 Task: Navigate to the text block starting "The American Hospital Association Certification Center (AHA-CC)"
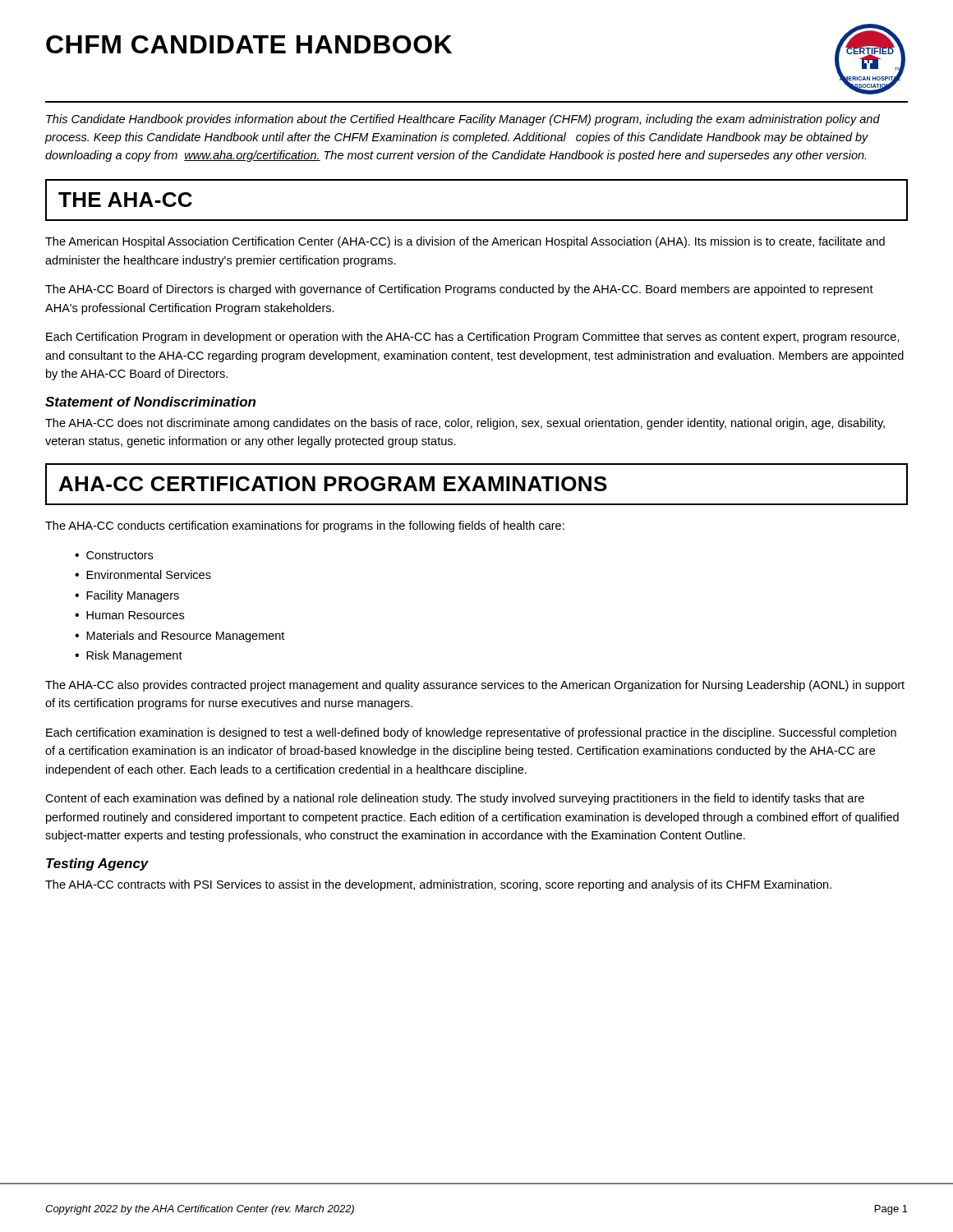(x=465, y=251)
